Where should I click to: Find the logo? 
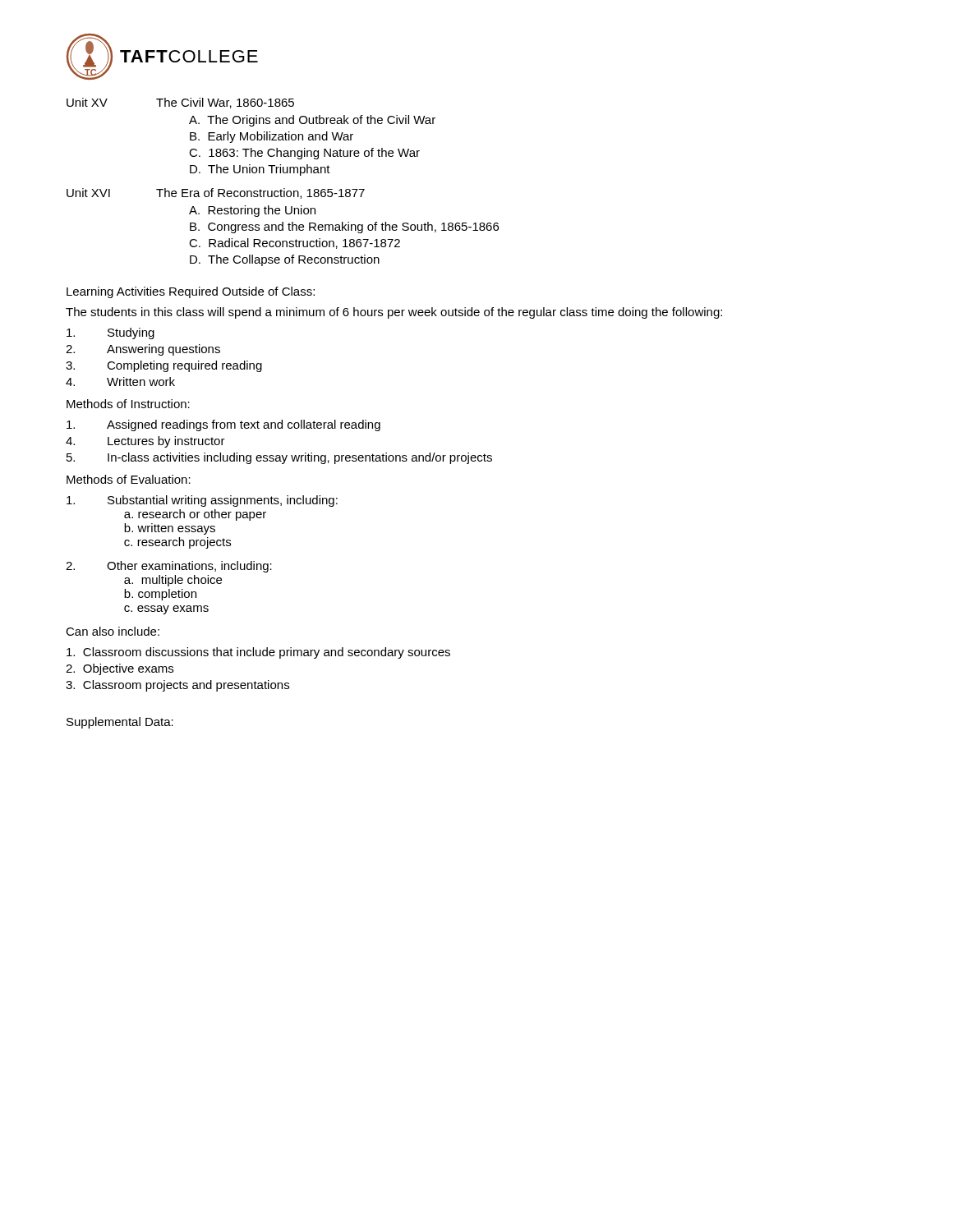476,57
